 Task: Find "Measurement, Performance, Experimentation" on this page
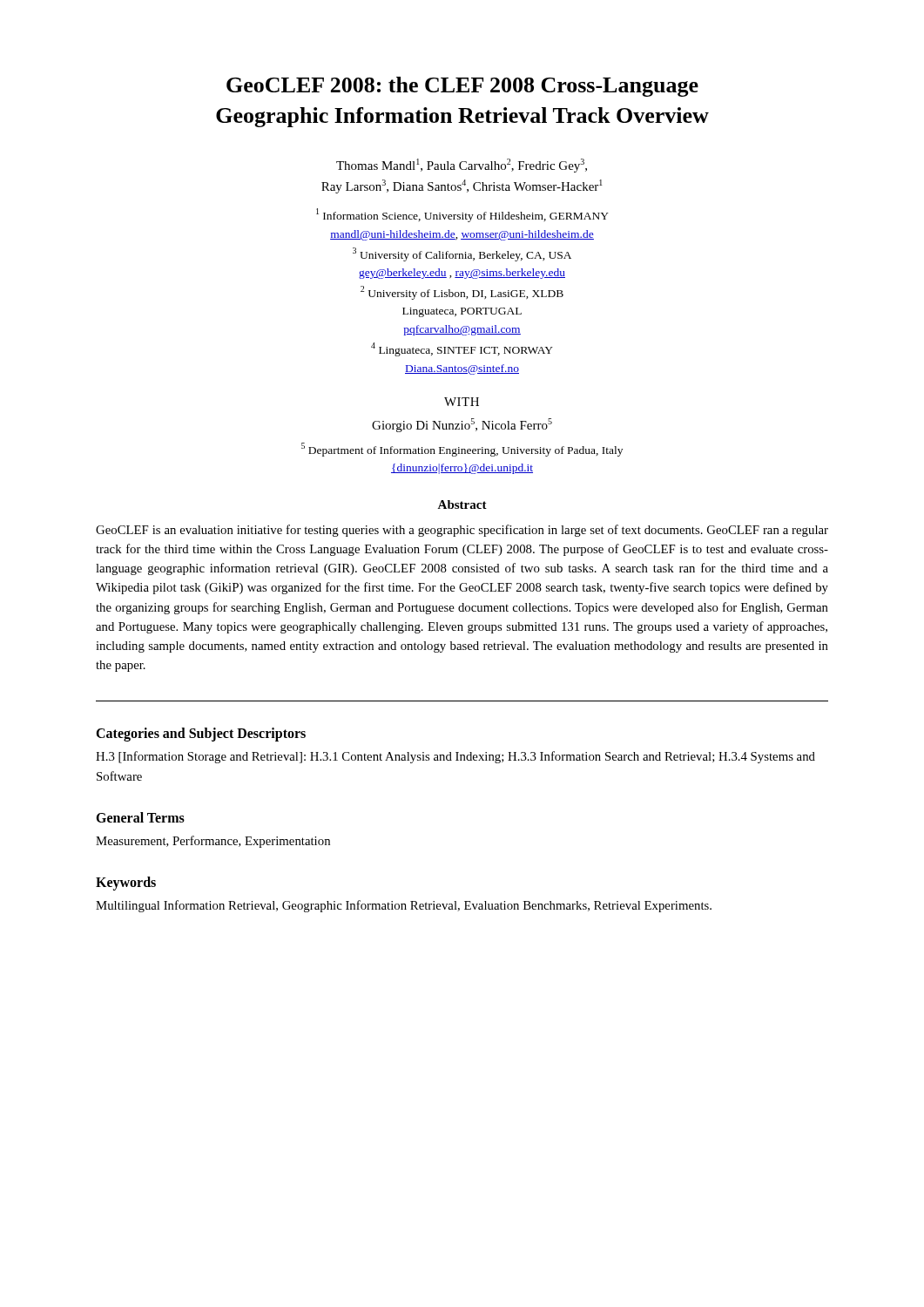213,841
